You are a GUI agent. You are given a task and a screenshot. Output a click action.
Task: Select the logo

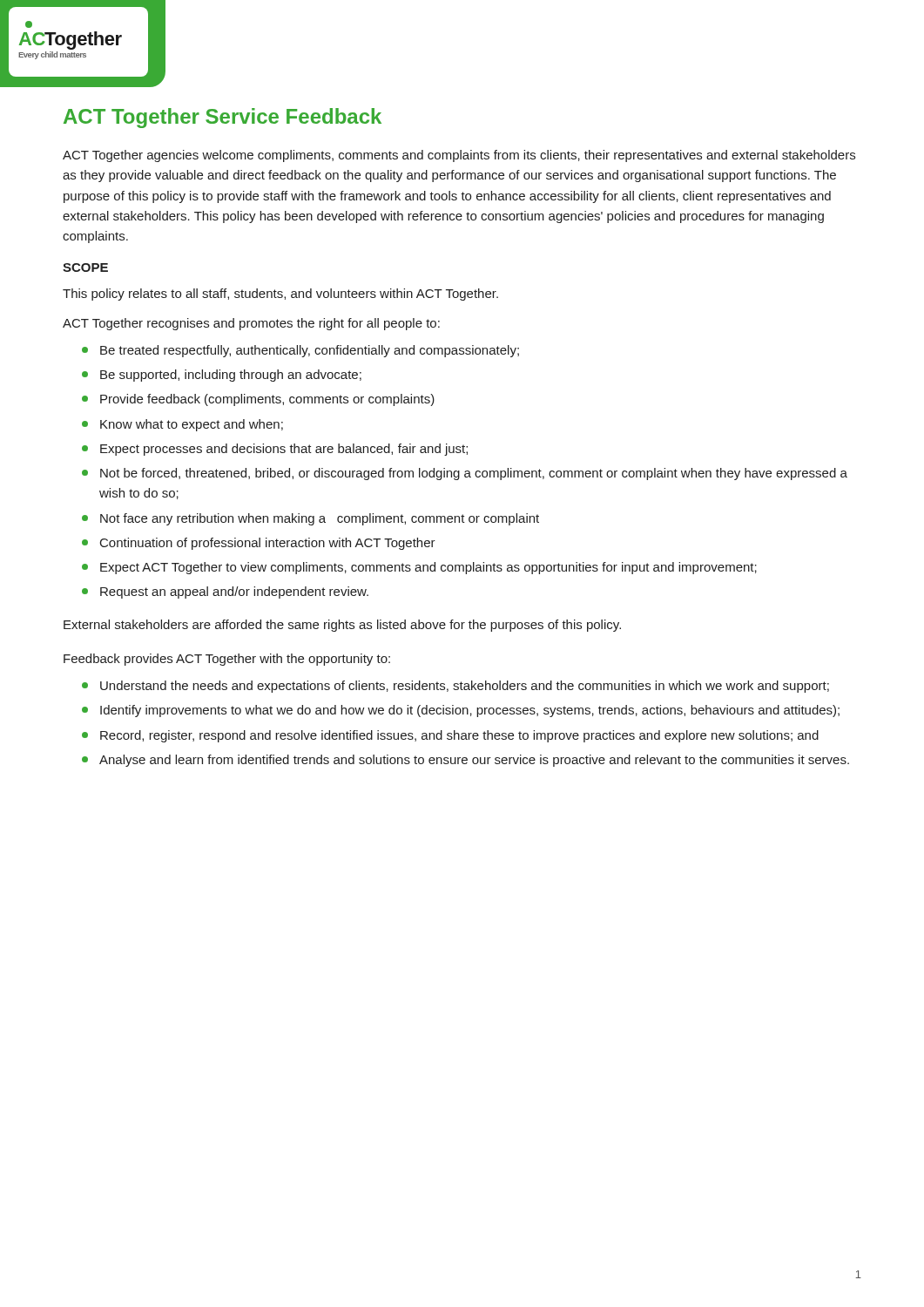pyautogui.click(x=87, y=48)
